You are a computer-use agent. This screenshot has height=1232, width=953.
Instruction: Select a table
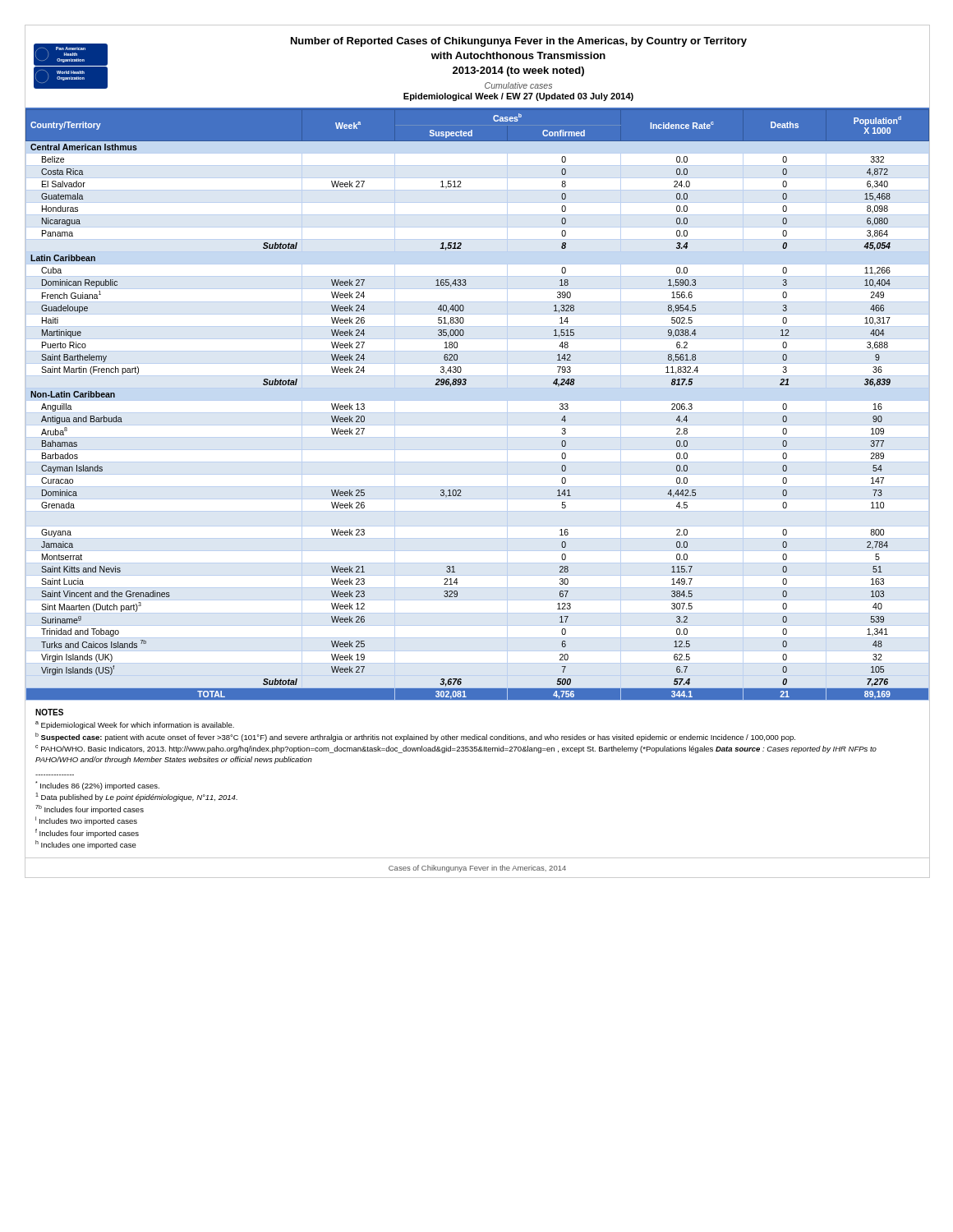[477, 405]
